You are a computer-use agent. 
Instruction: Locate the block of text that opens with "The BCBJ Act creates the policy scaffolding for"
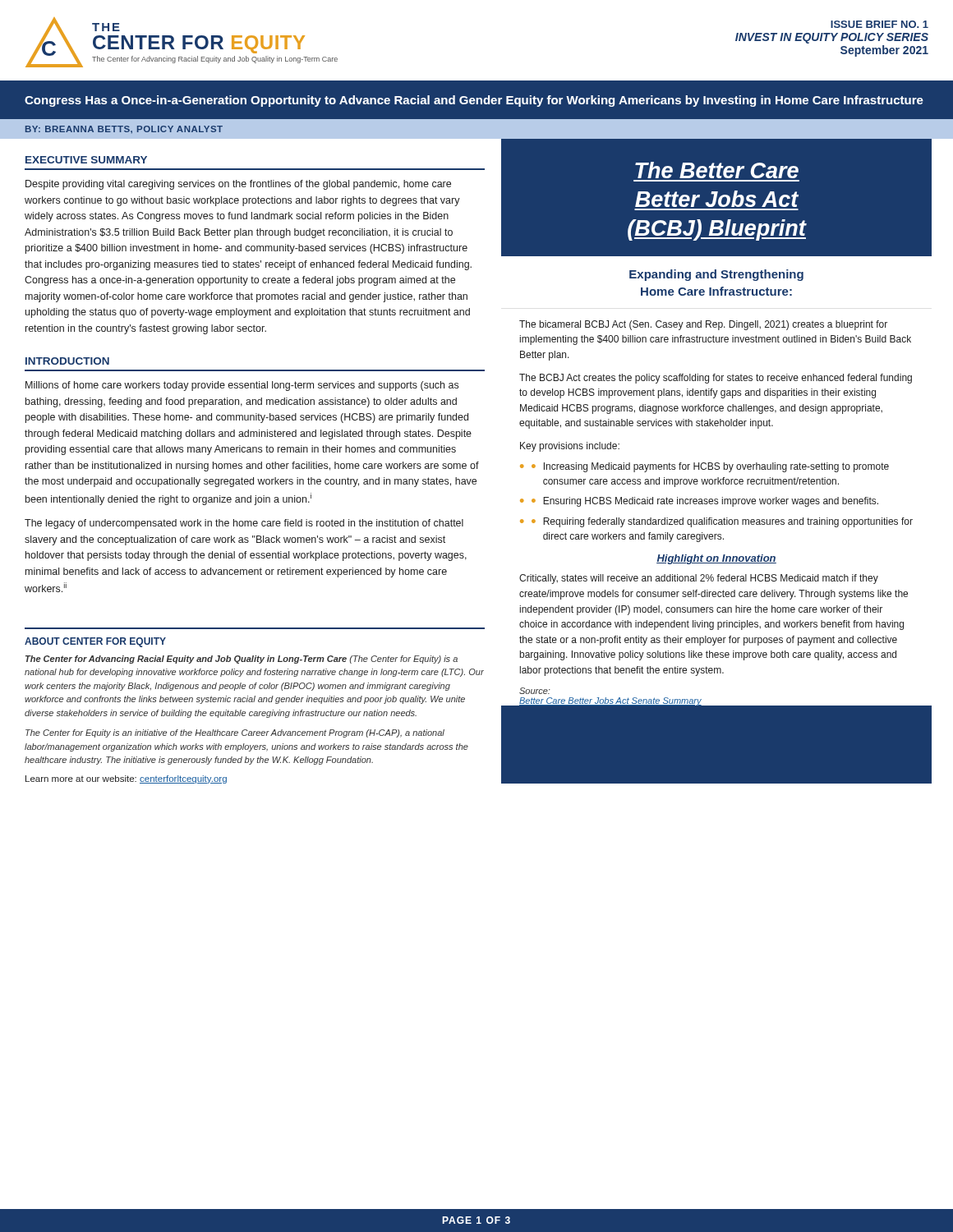[x=716, y=400]
